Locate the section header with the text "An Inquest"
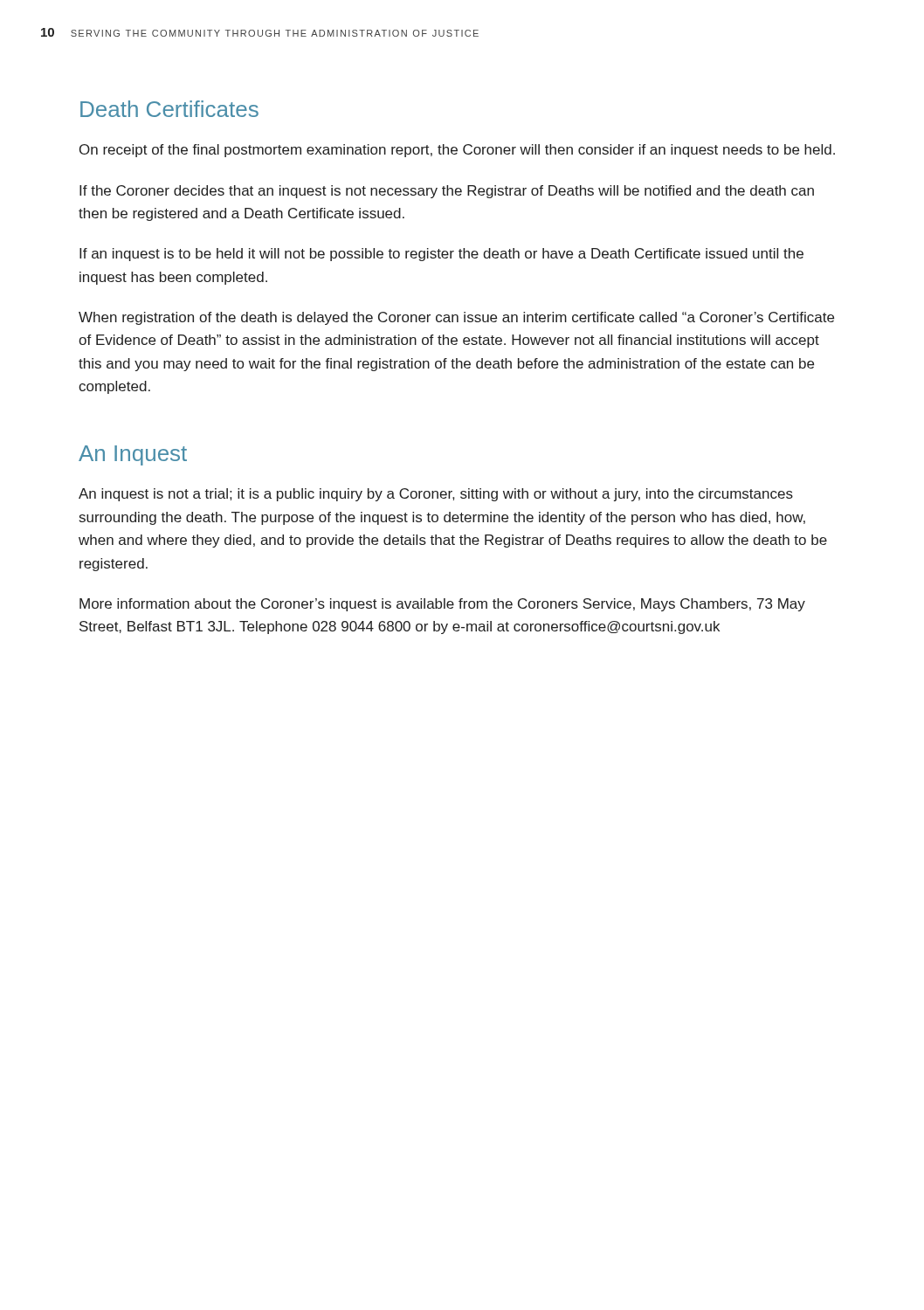 coord(133,455)
